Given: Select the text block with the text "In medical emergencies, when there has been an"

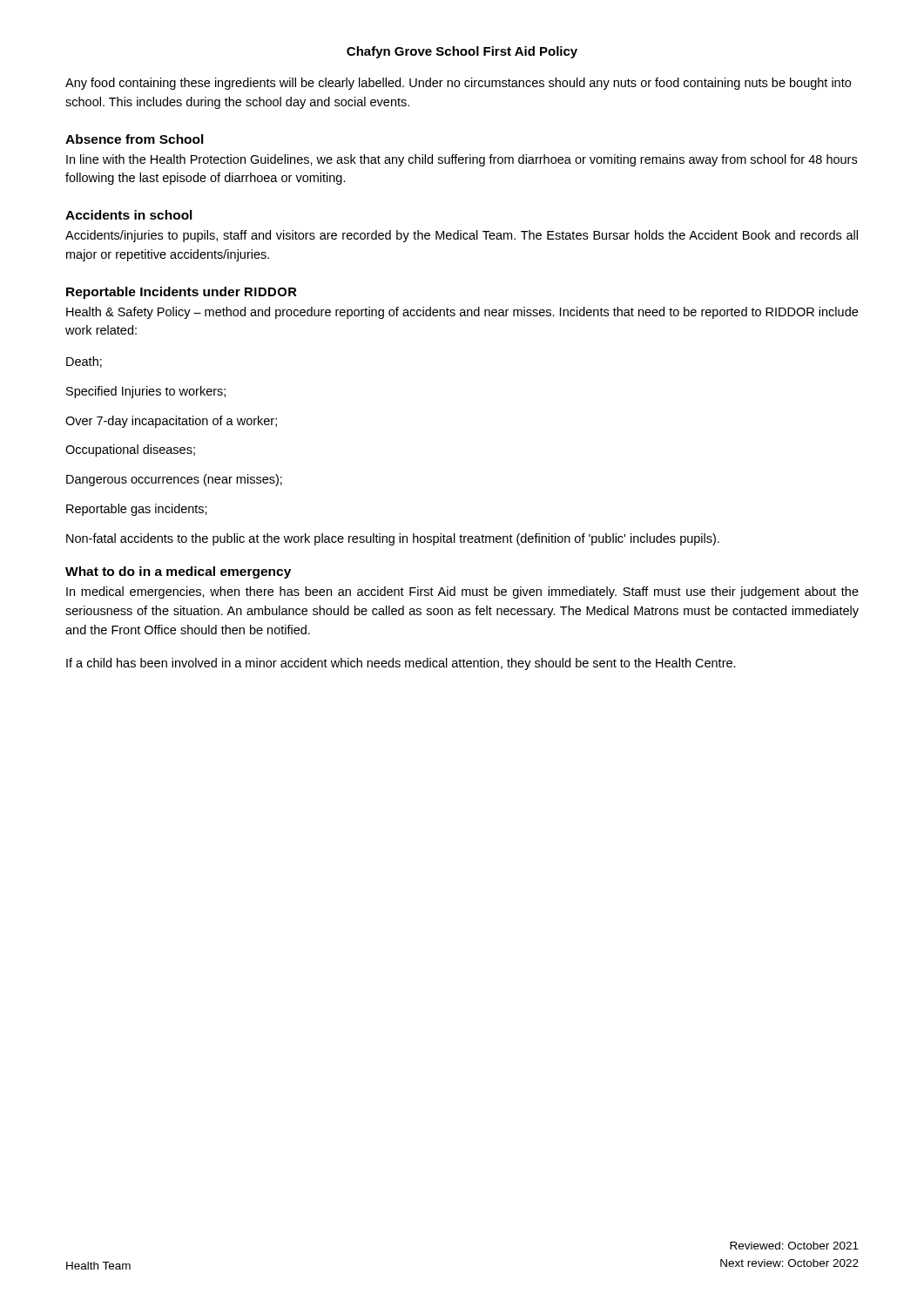Looking at the screenshot, I should 462,611.
